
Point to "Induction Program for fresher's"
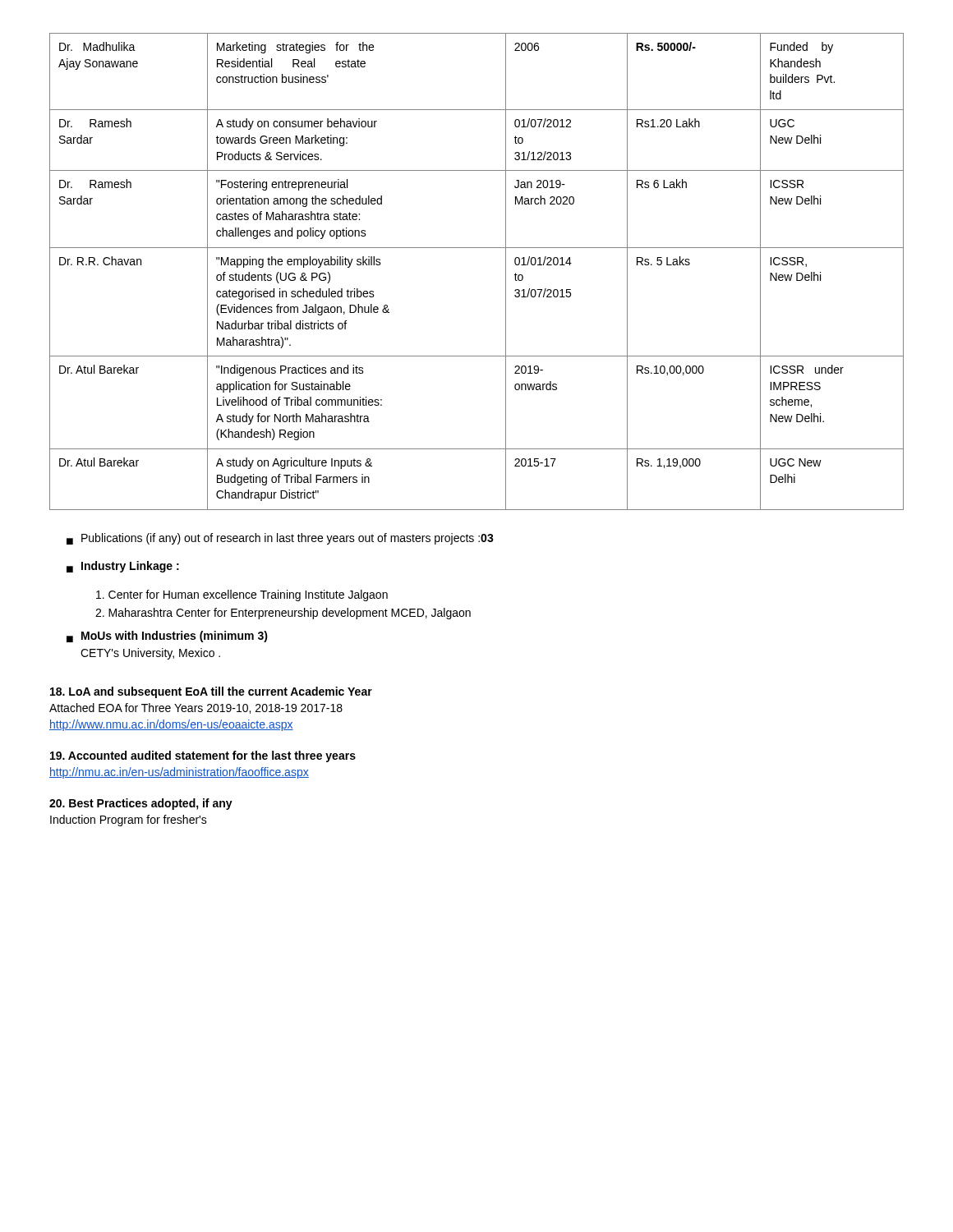[128, 819]
